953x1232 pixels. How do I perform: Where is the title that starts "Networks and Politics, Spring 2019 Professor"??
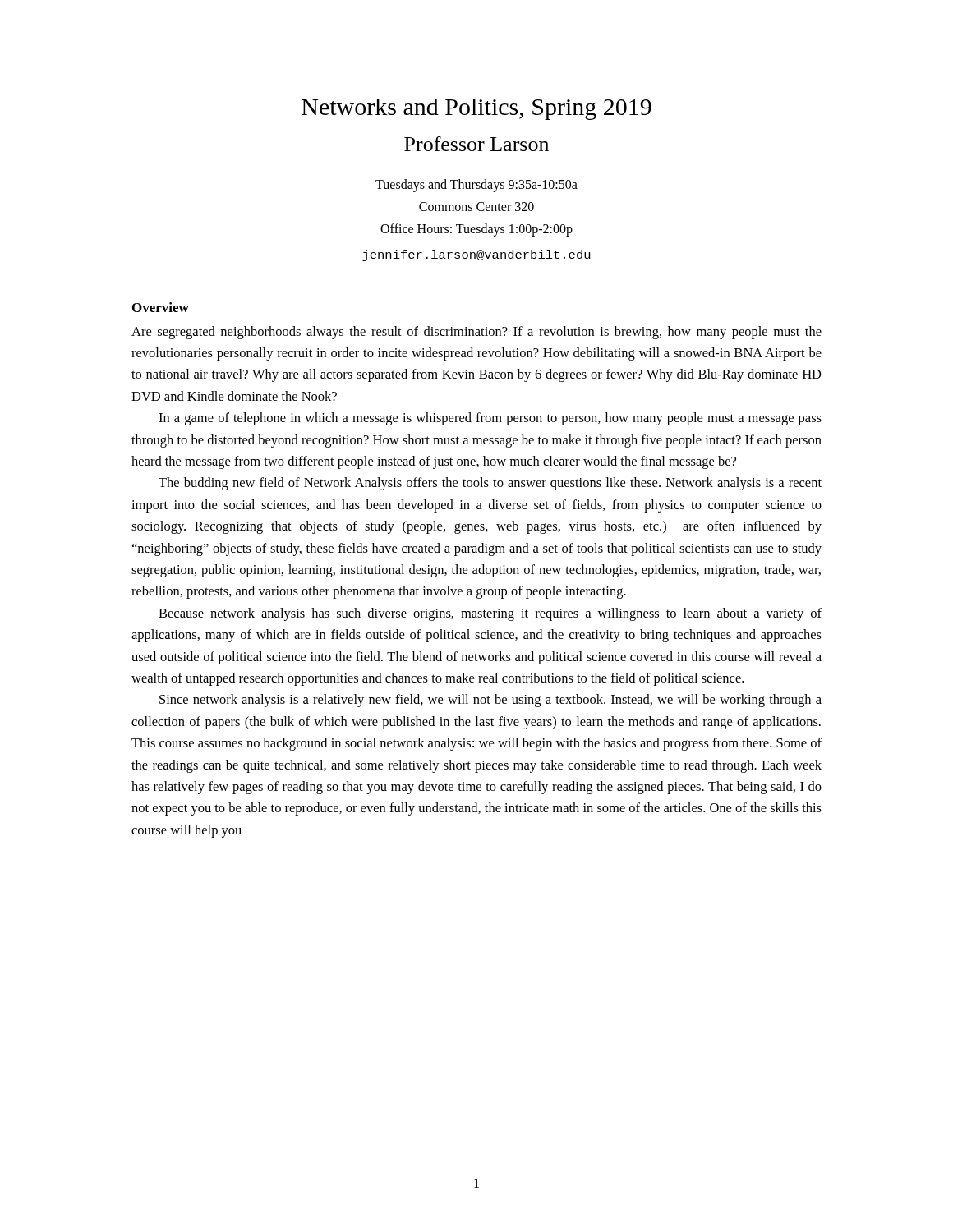[x=476, y=179]
